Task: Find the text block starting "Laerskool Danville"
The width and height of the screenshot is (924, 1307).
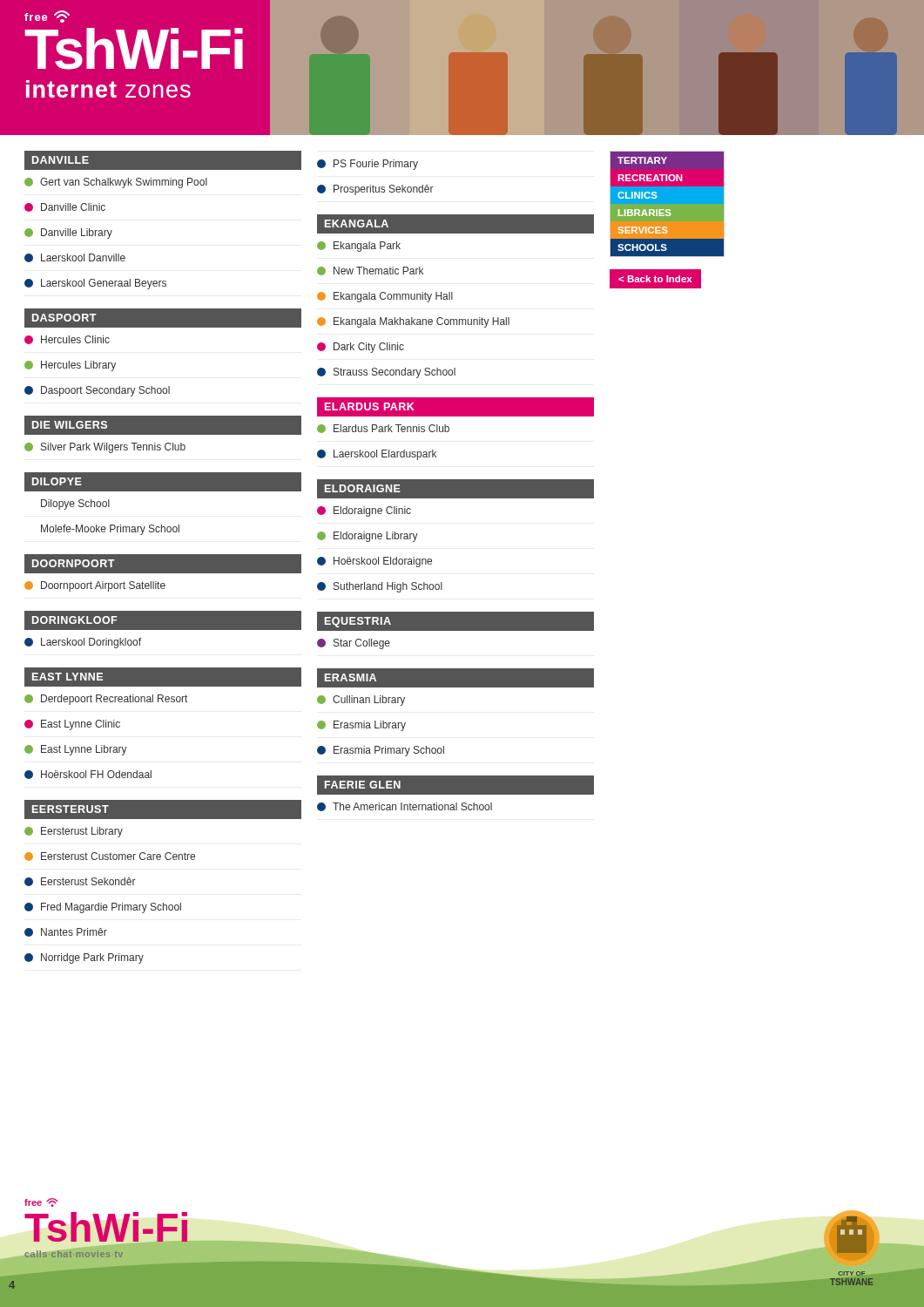Action: tap(75, 258)
